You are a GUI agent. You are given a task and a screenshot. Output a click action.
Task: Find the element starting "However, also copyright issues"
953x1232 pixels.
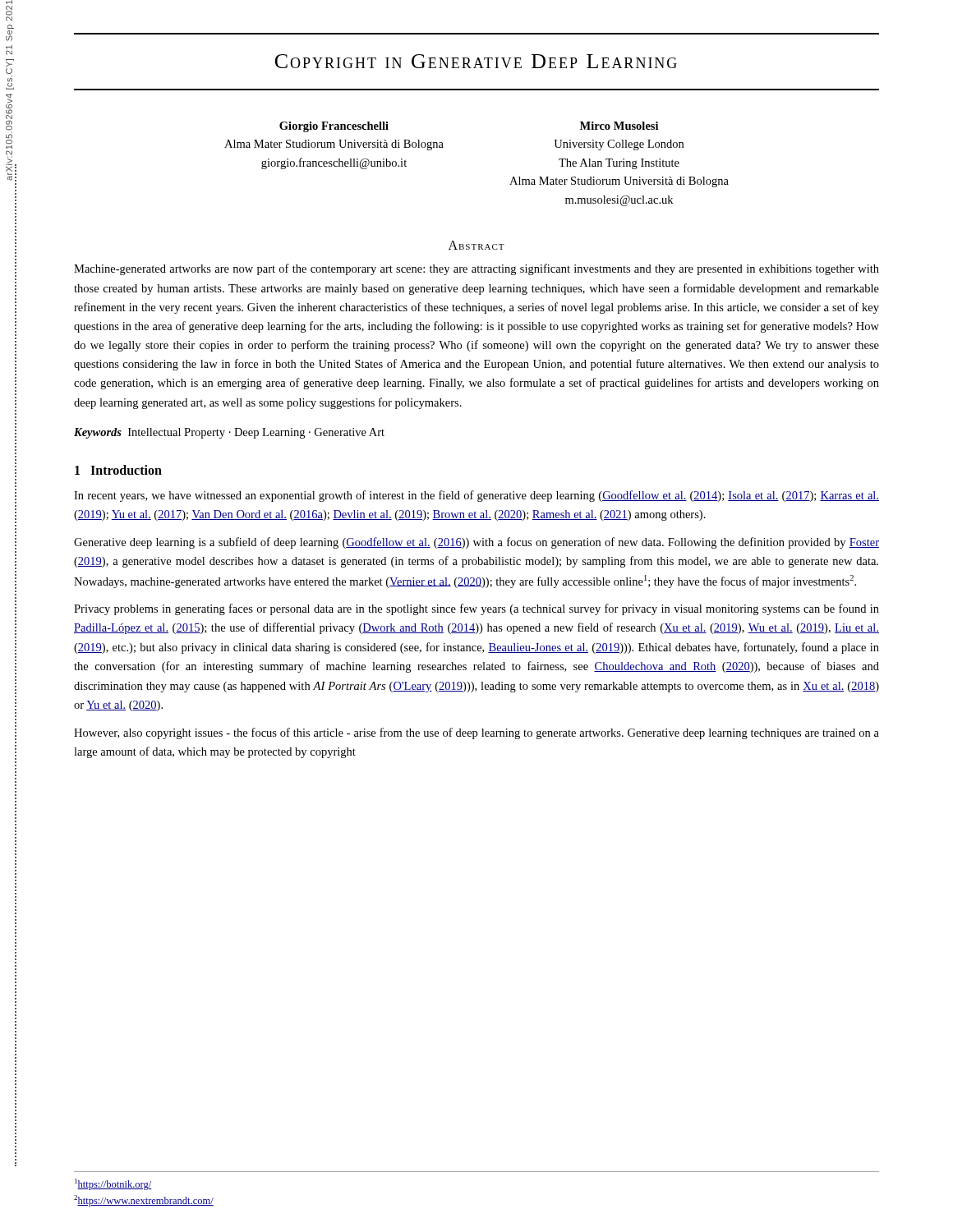coord(476,742)
